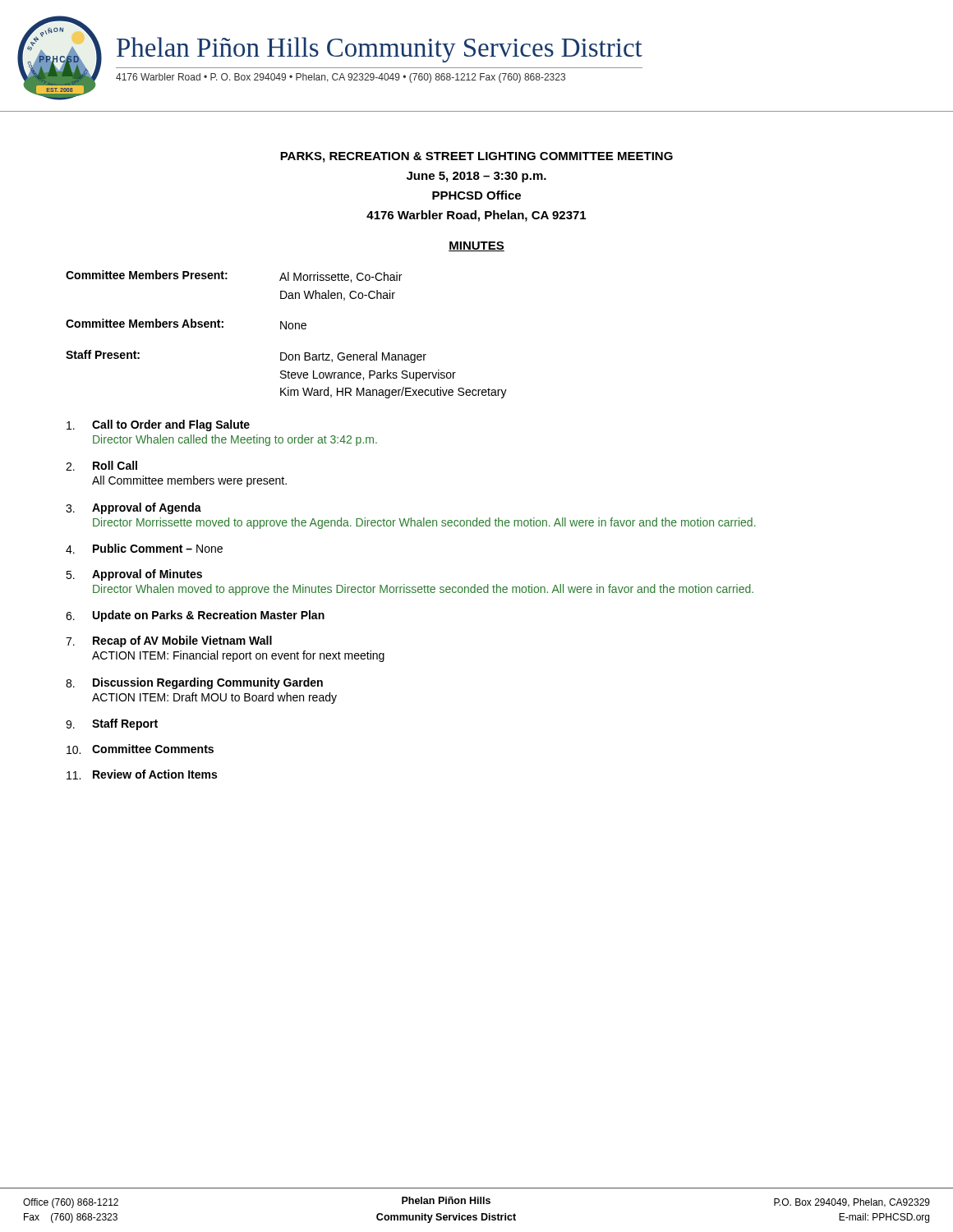Locate the block of text that opens with "Call to Order and Flag Salute Director Whalen"

pos(222,433)
